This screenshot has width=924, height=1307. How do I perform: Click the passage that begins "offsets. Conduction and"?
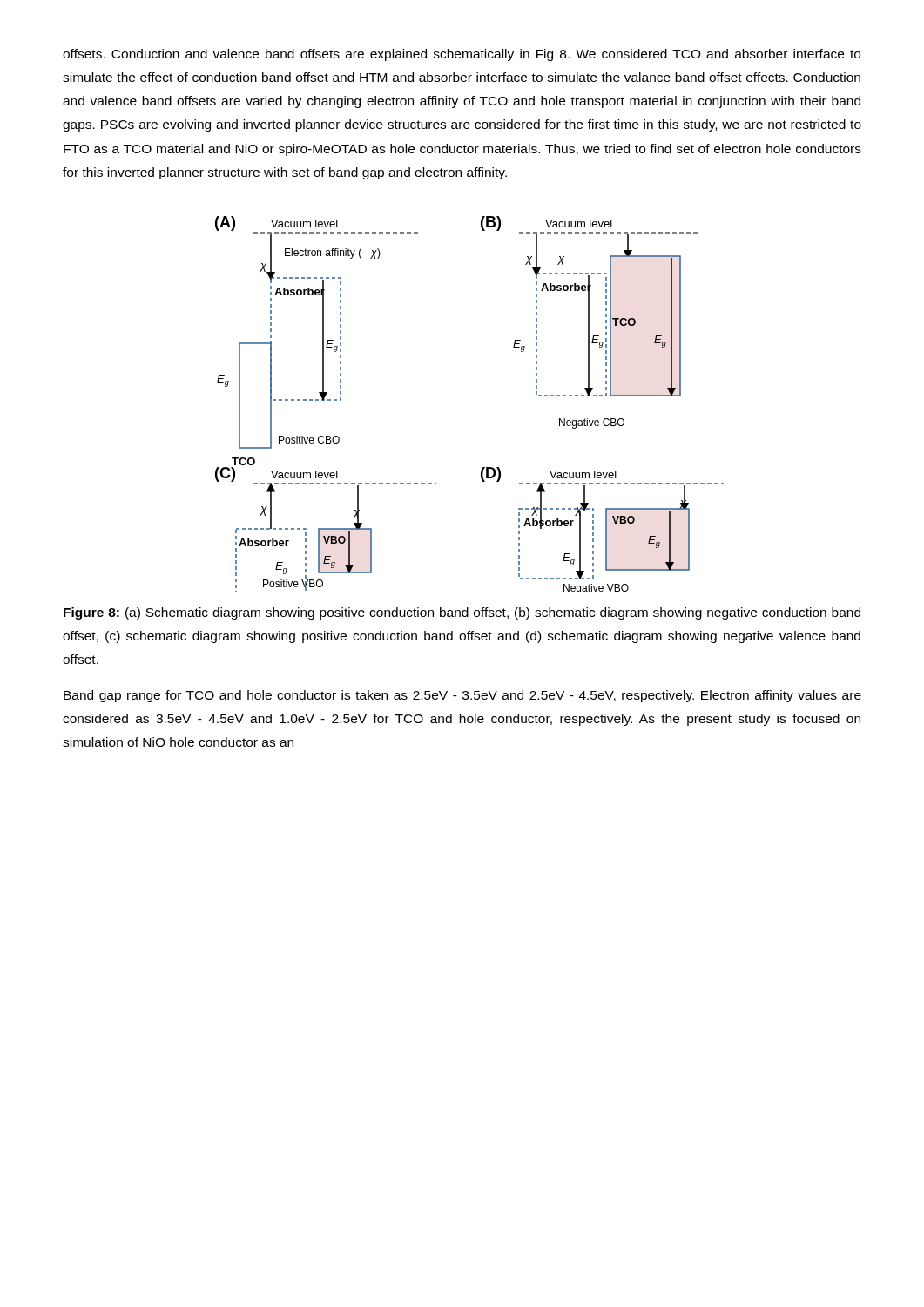(462, 113)
